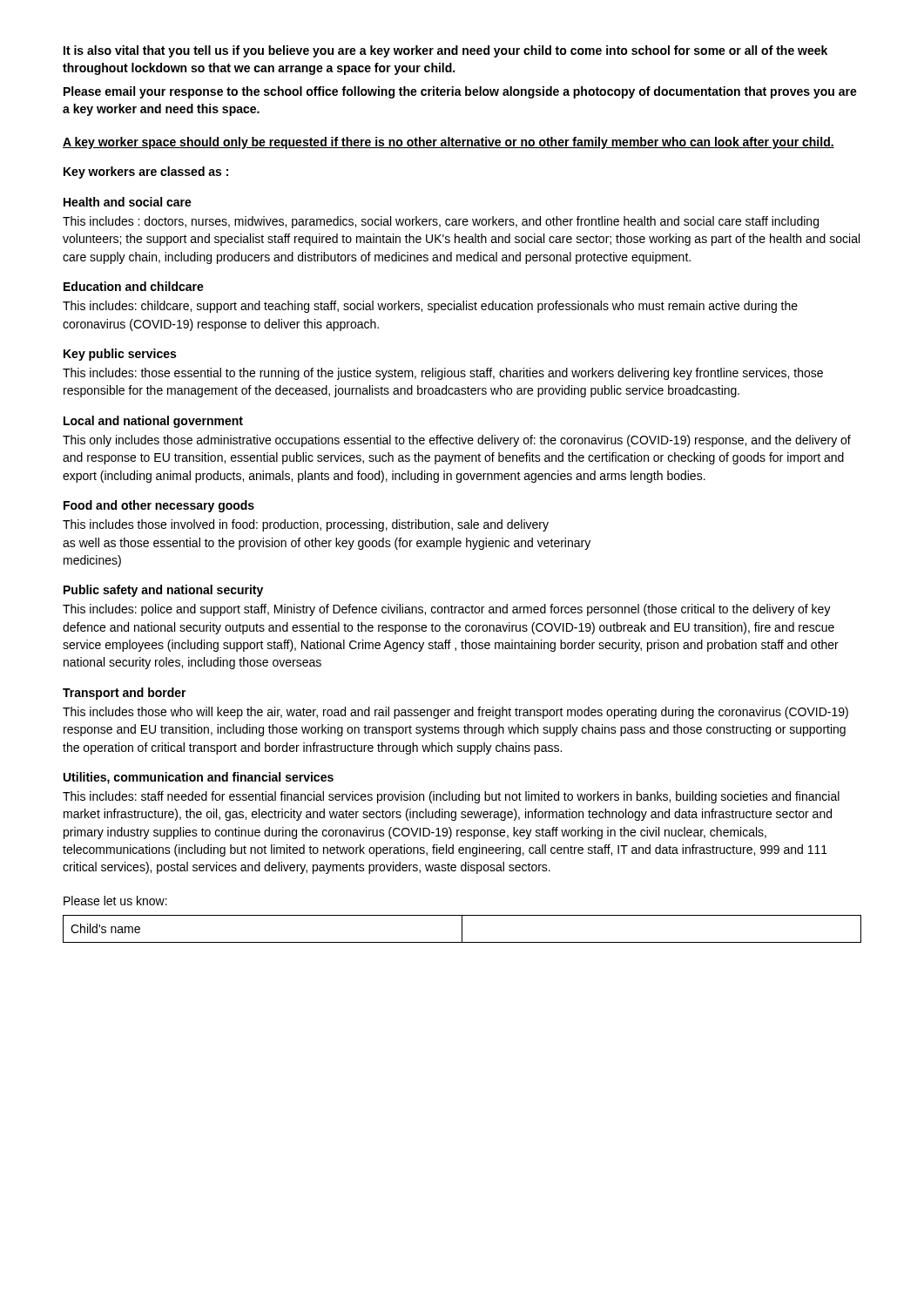Where does it say "Food and other necessary goods"?
The width and height of the screenshot is (924, 1307).
[x=159, y=506]
